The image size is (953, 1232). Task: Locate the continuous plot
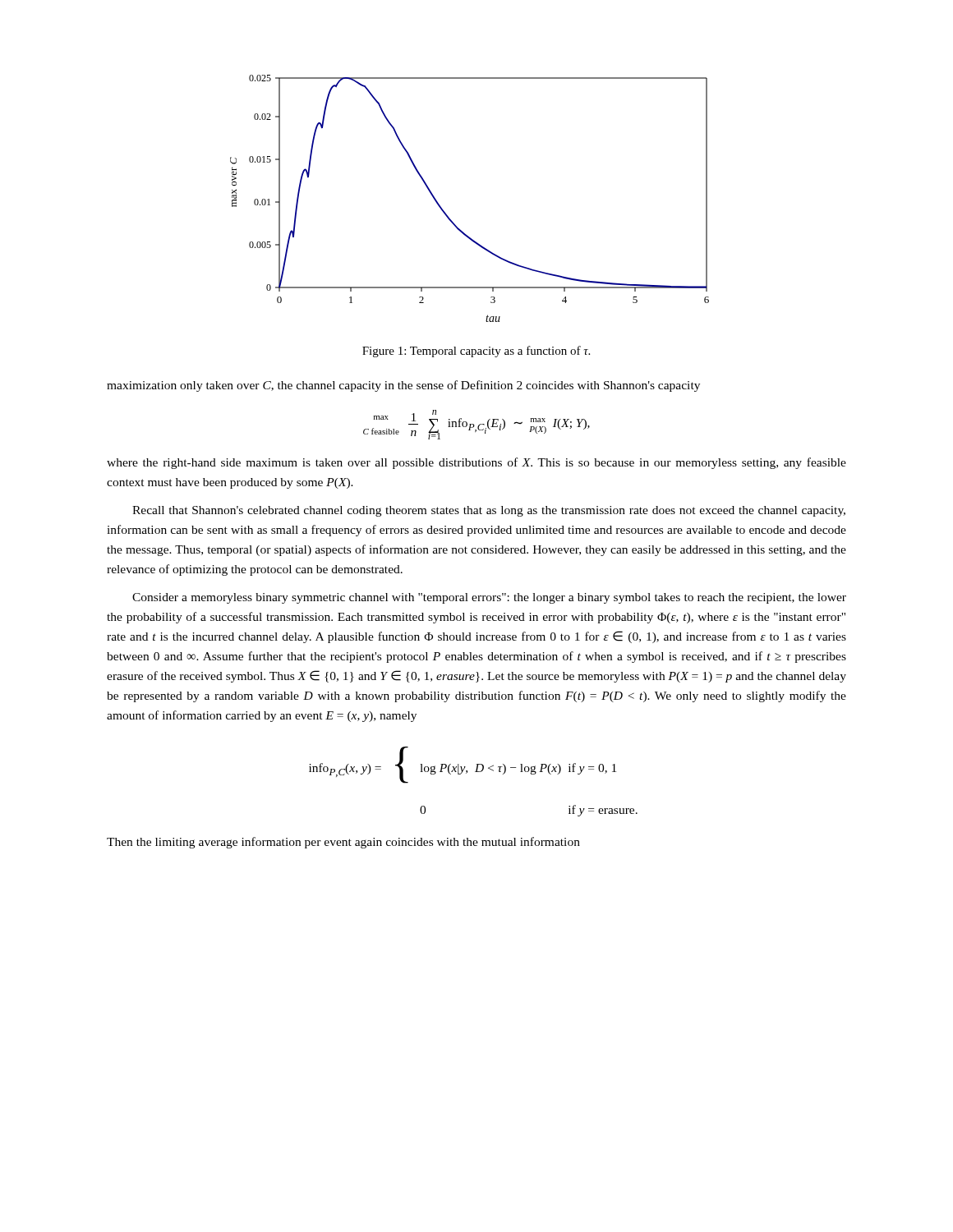(x=476, y=201)
